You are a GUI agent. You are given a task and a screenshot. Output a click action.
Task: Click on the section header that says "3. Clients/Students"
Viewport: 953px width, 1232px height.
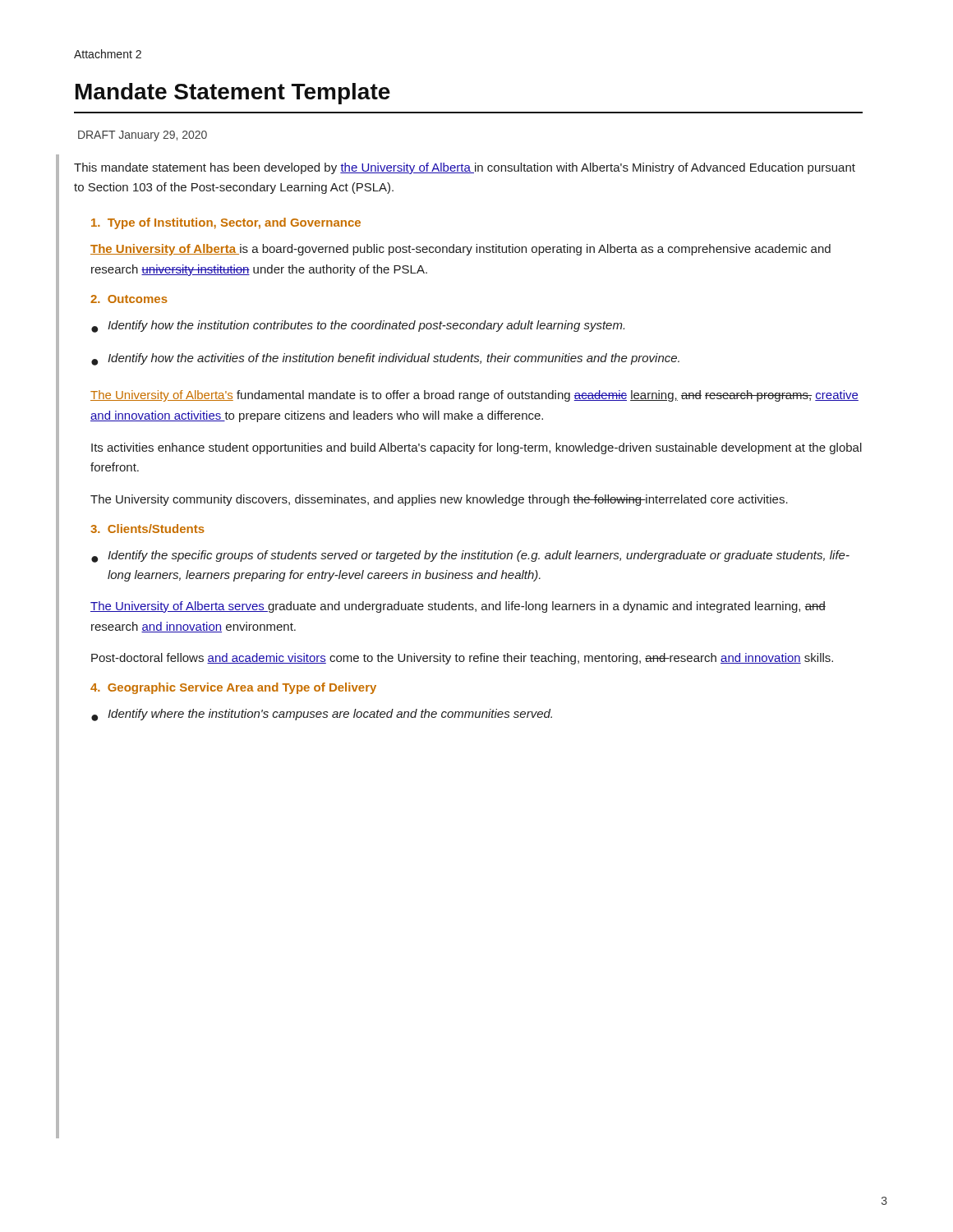pos(147,528)
